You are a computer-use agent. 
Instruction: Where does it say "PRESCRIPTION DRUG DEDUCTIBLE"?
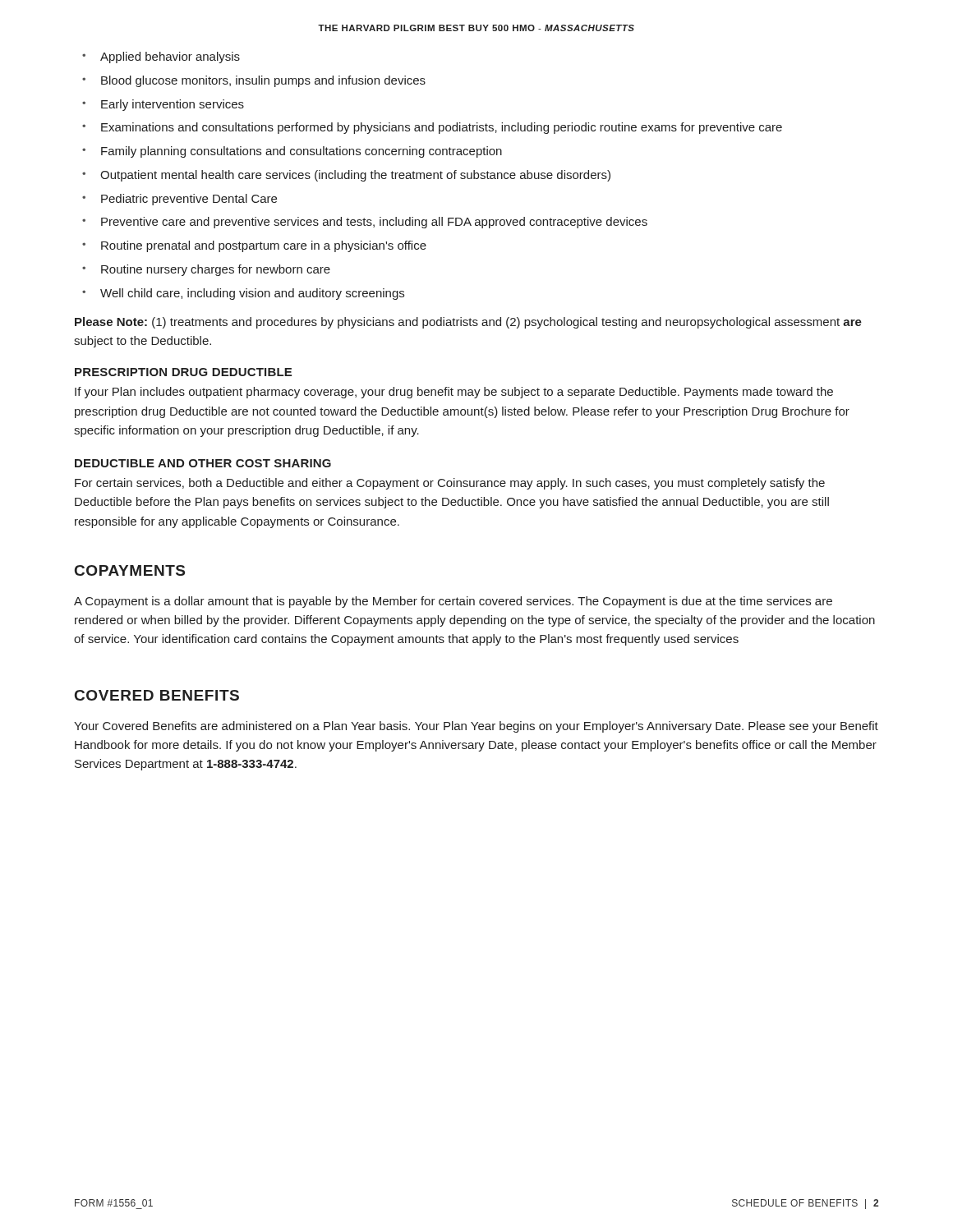click(x=183, y=372)
